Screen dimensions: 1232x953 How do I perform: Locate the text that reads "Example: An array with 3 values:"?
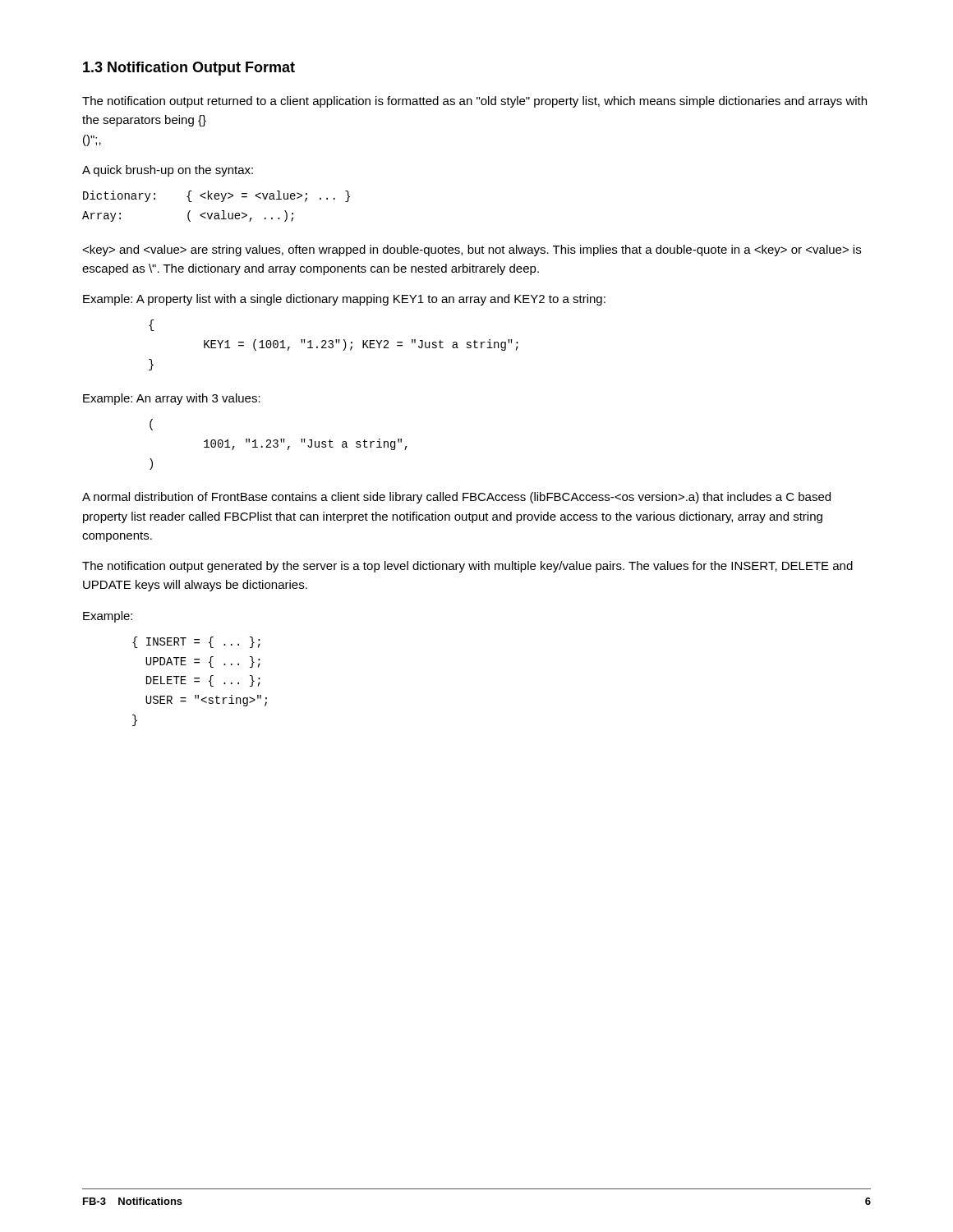[172, 398]
